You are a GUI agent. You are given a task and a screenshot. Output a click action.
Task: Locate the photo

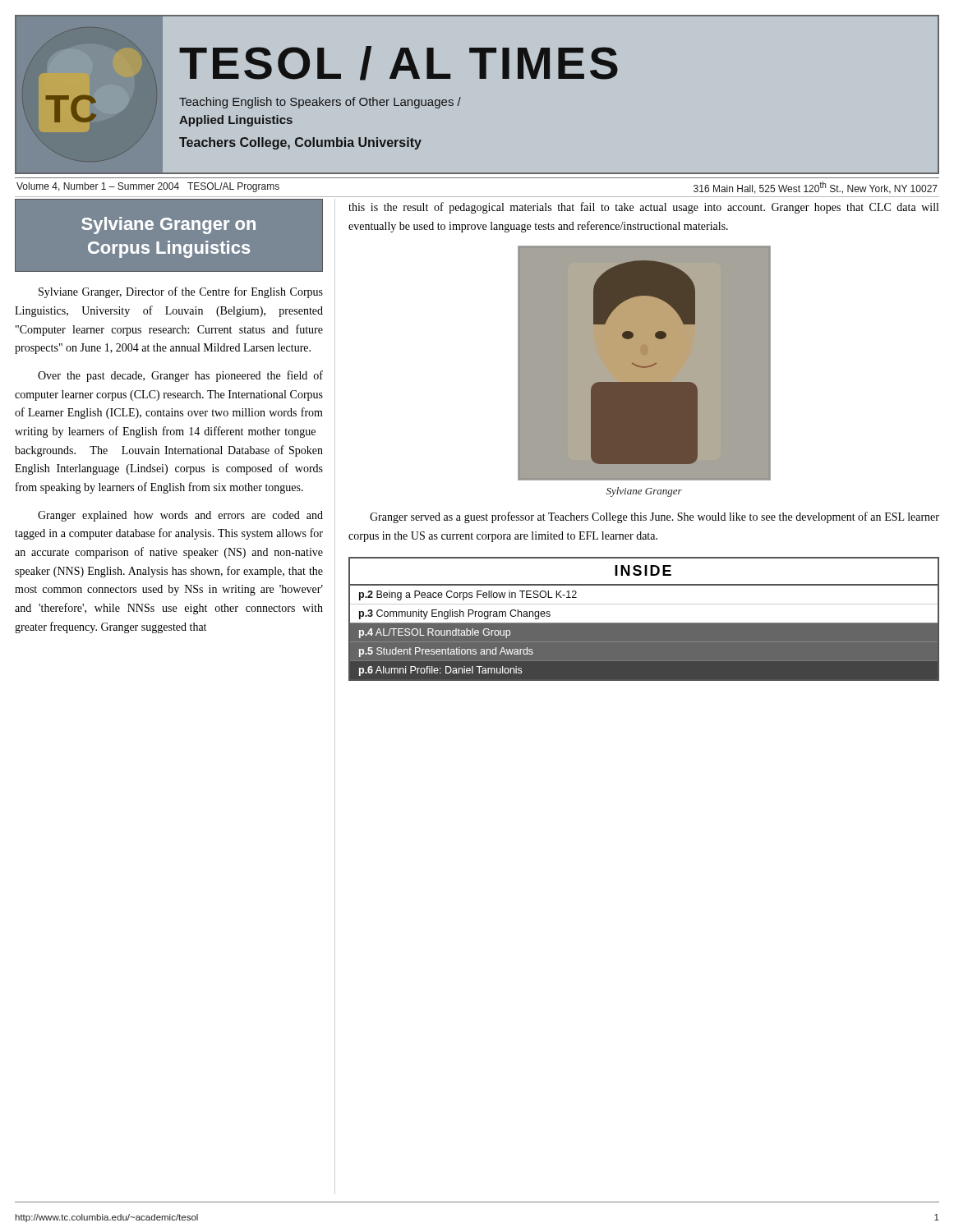(x=644, y=363)
